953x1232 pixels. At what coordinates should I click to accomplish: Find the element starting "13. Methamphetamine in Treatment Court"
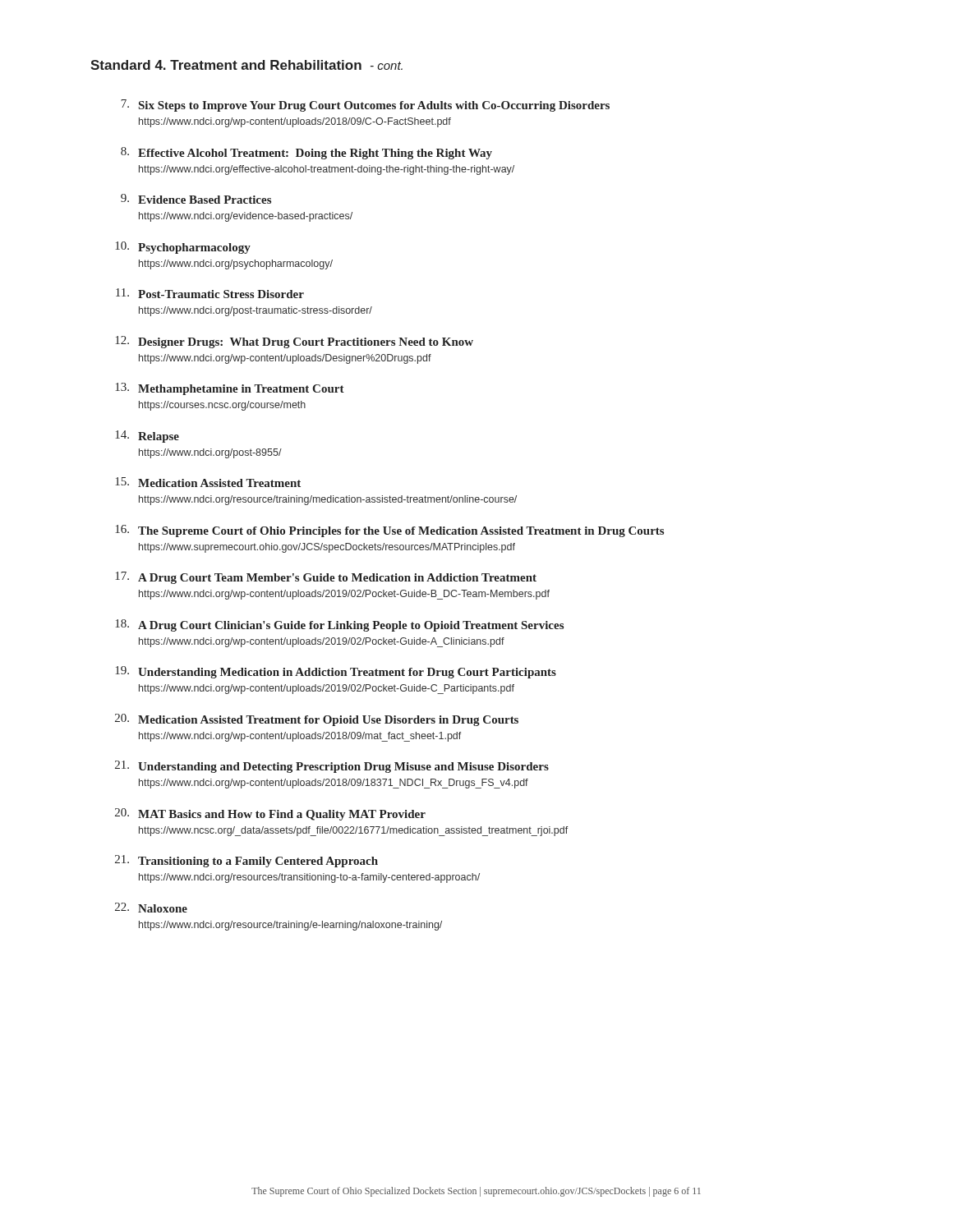point(230,389)
